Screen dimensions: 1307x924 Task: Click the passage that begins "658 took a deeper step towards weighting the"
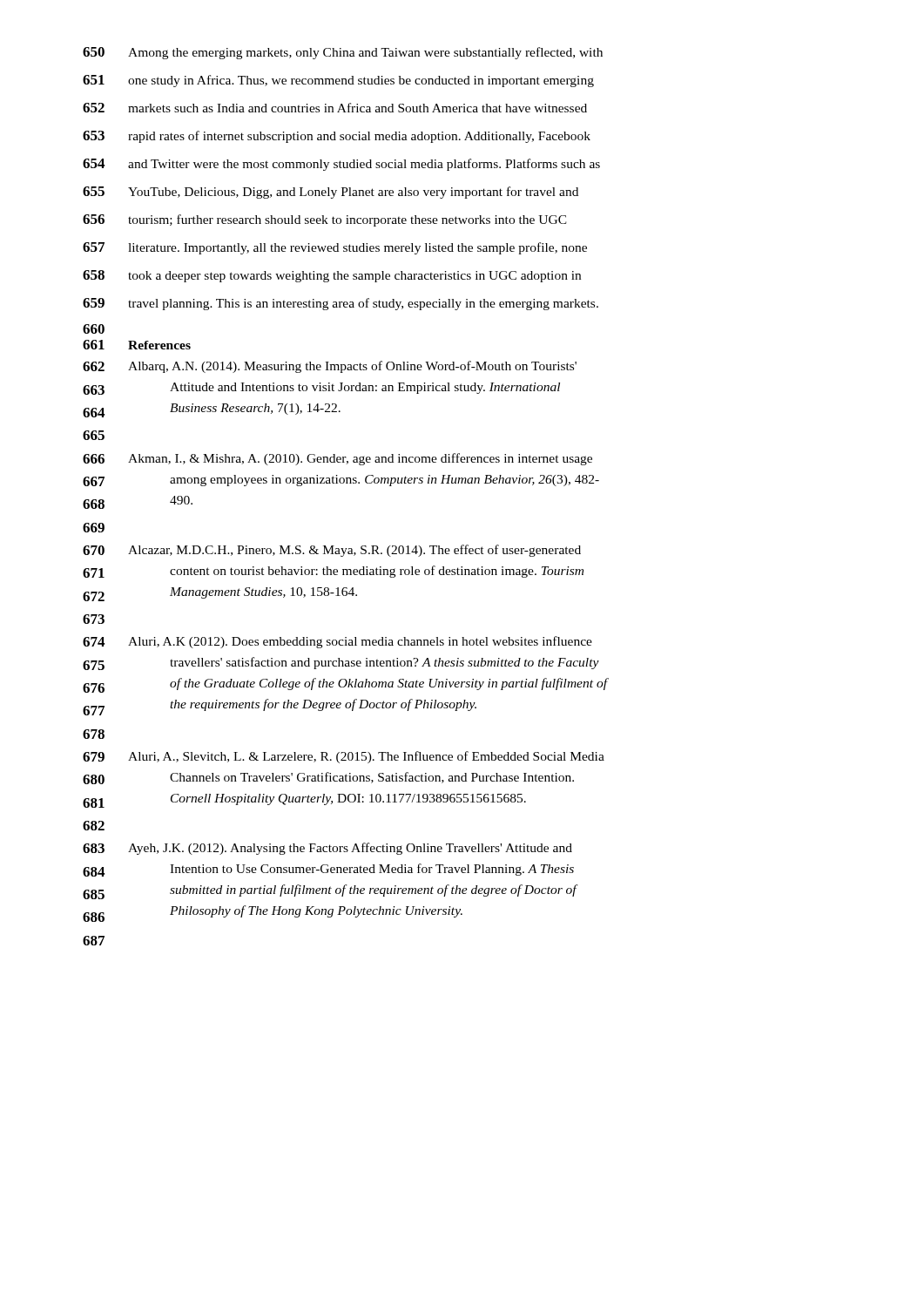[x=332, y=276]
